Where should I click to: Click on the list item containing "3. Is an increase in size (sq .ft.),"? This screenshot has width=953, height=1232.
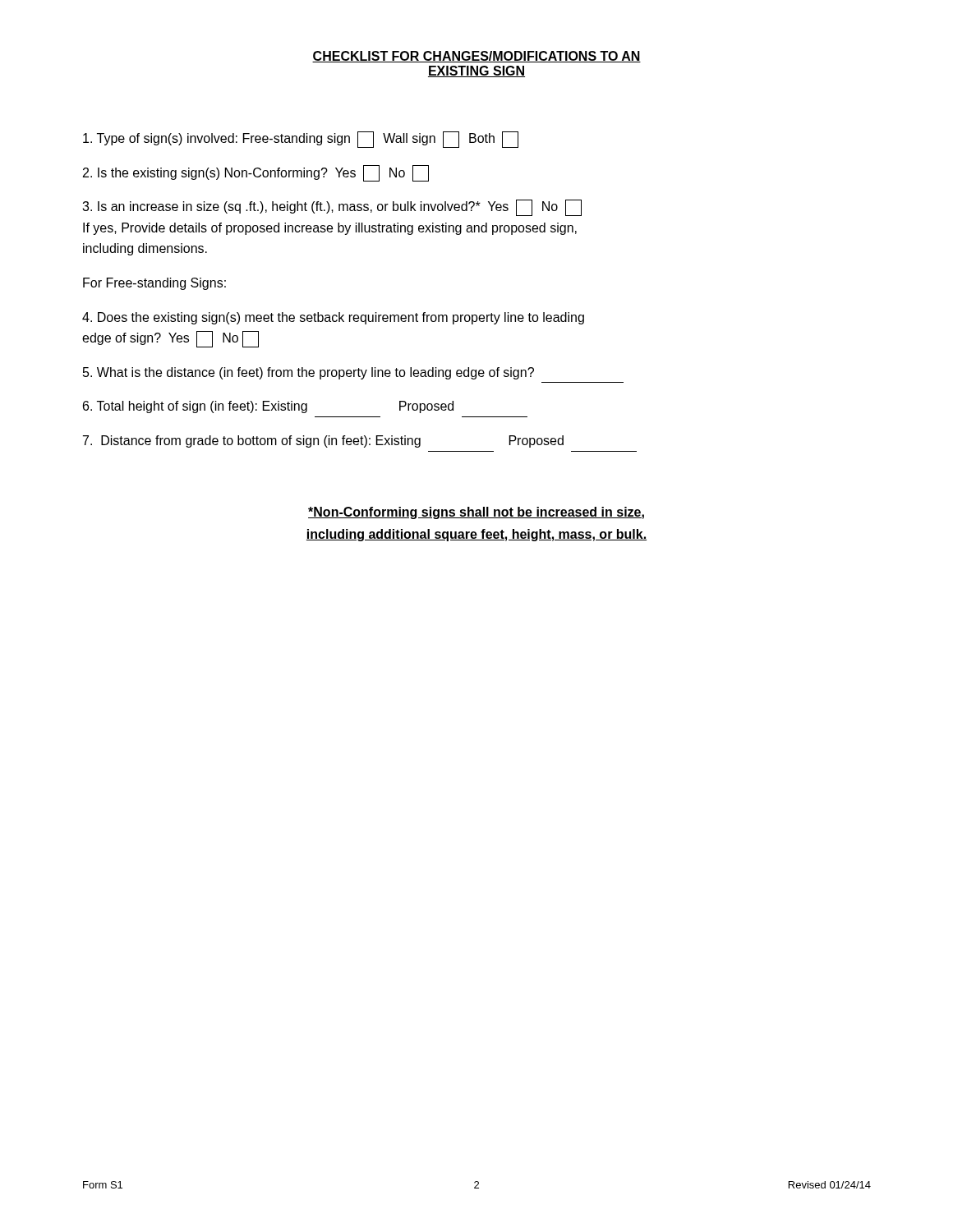coord(332,228)
